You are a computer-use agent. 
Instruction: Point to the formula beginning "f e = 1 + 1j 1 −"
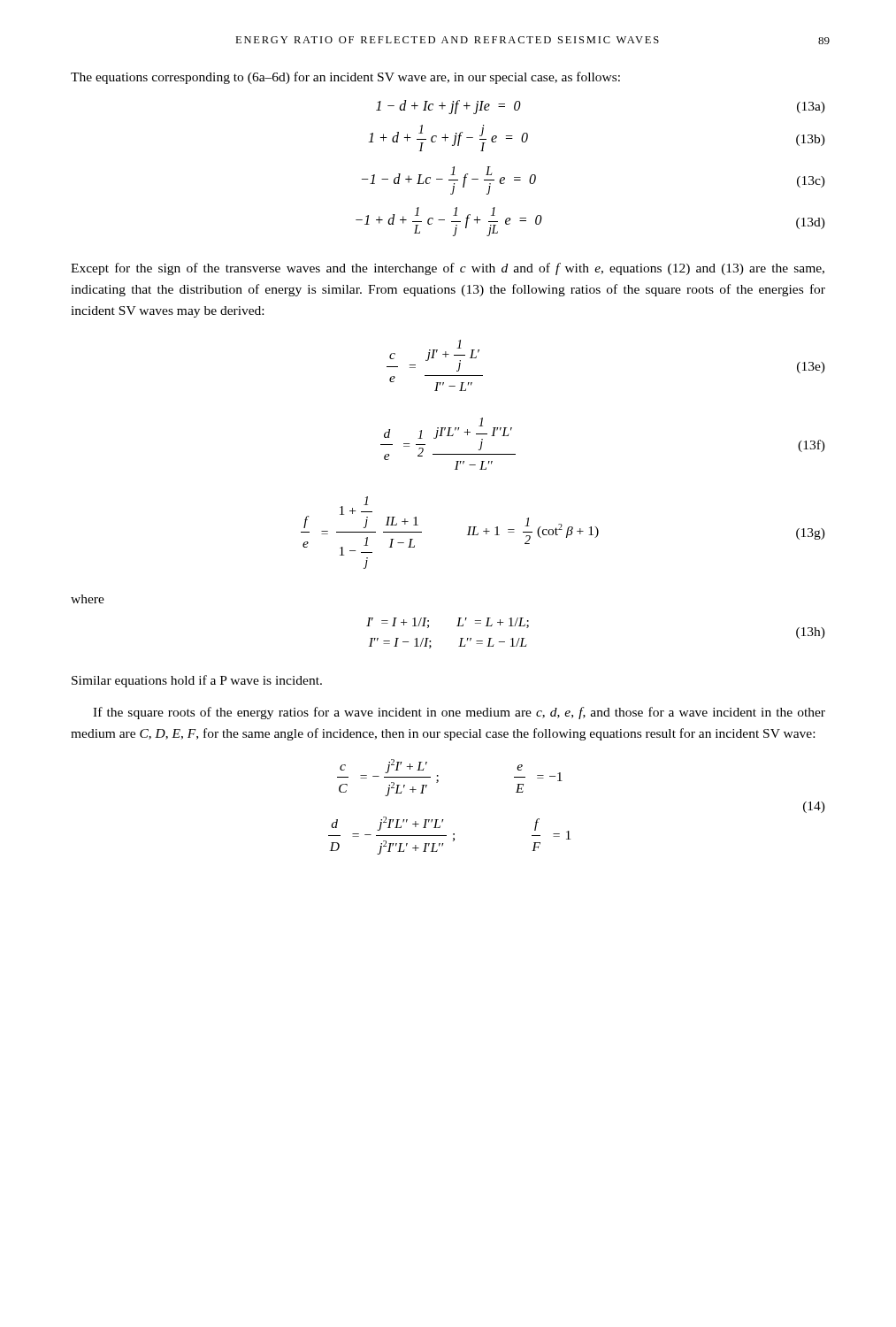(561, 532)
